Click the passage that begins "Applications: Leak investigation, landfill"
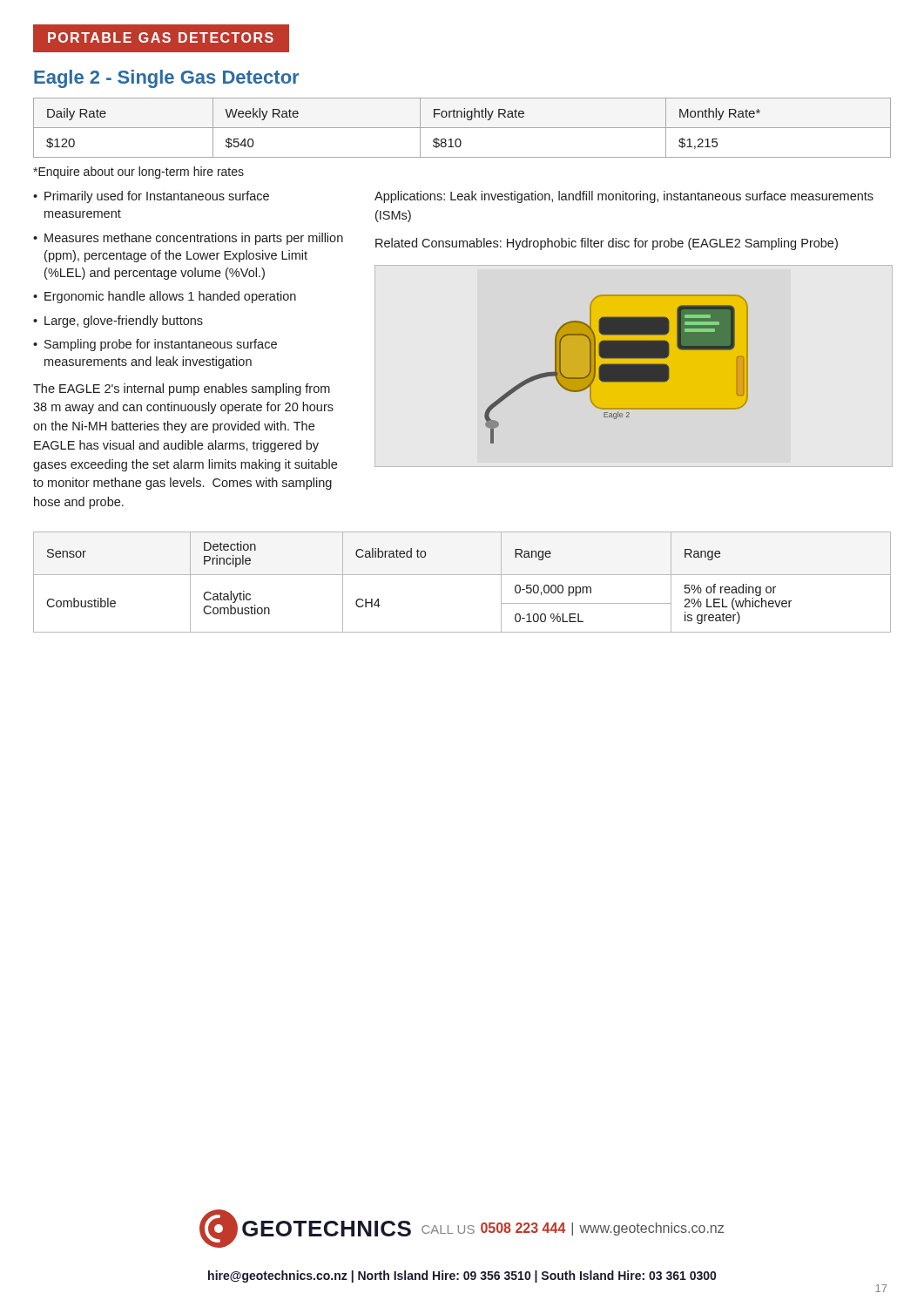 [624, 206]
